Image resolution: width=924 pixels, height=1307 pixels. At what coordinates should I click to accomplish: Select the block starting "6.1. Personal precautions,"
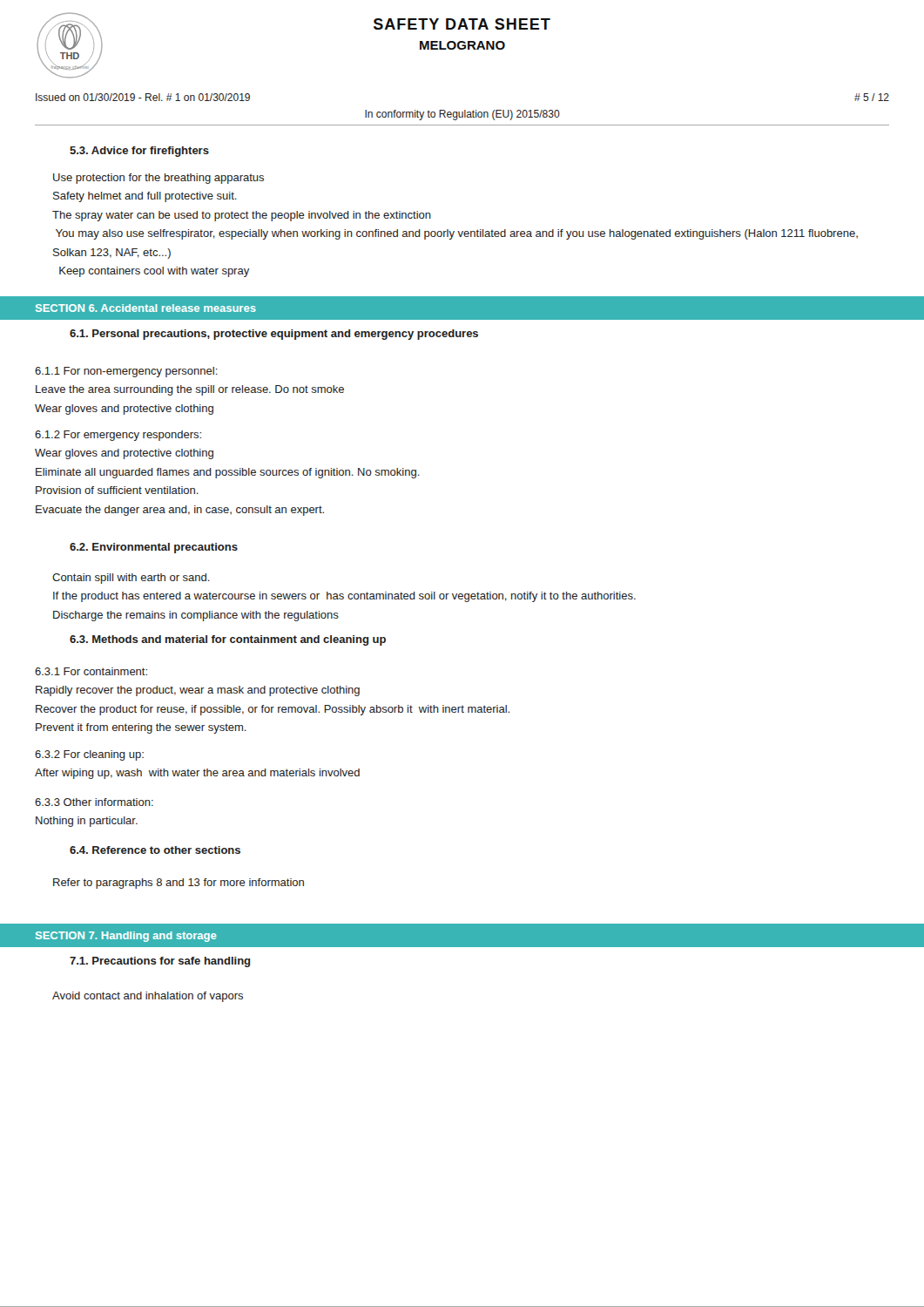tap(274, 333)
